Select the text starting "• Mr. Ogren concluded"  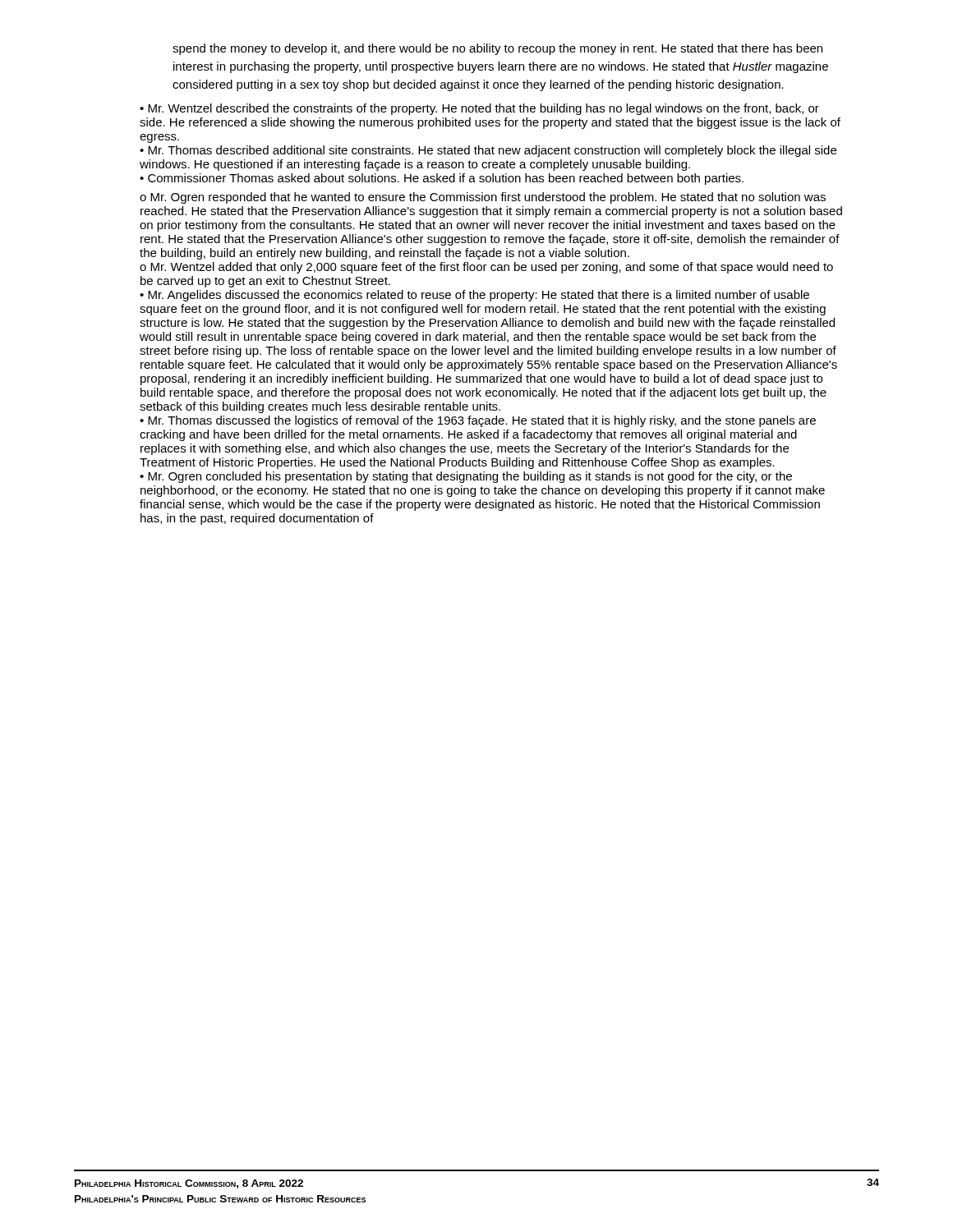point(493,497)
